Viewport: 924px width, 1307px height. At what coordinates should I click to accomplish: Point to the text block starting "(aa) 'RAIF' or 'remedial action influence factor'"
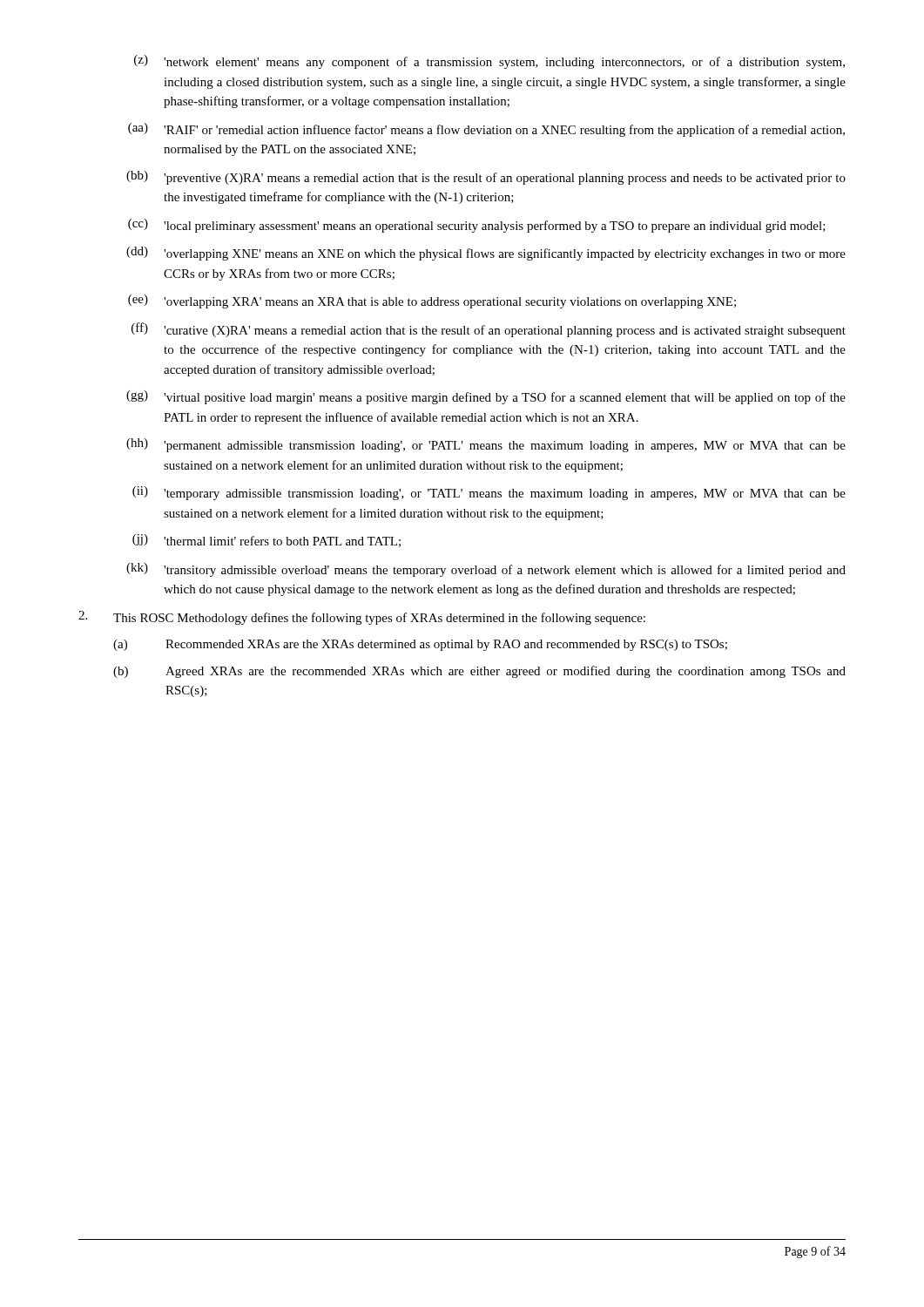point(462,139)
